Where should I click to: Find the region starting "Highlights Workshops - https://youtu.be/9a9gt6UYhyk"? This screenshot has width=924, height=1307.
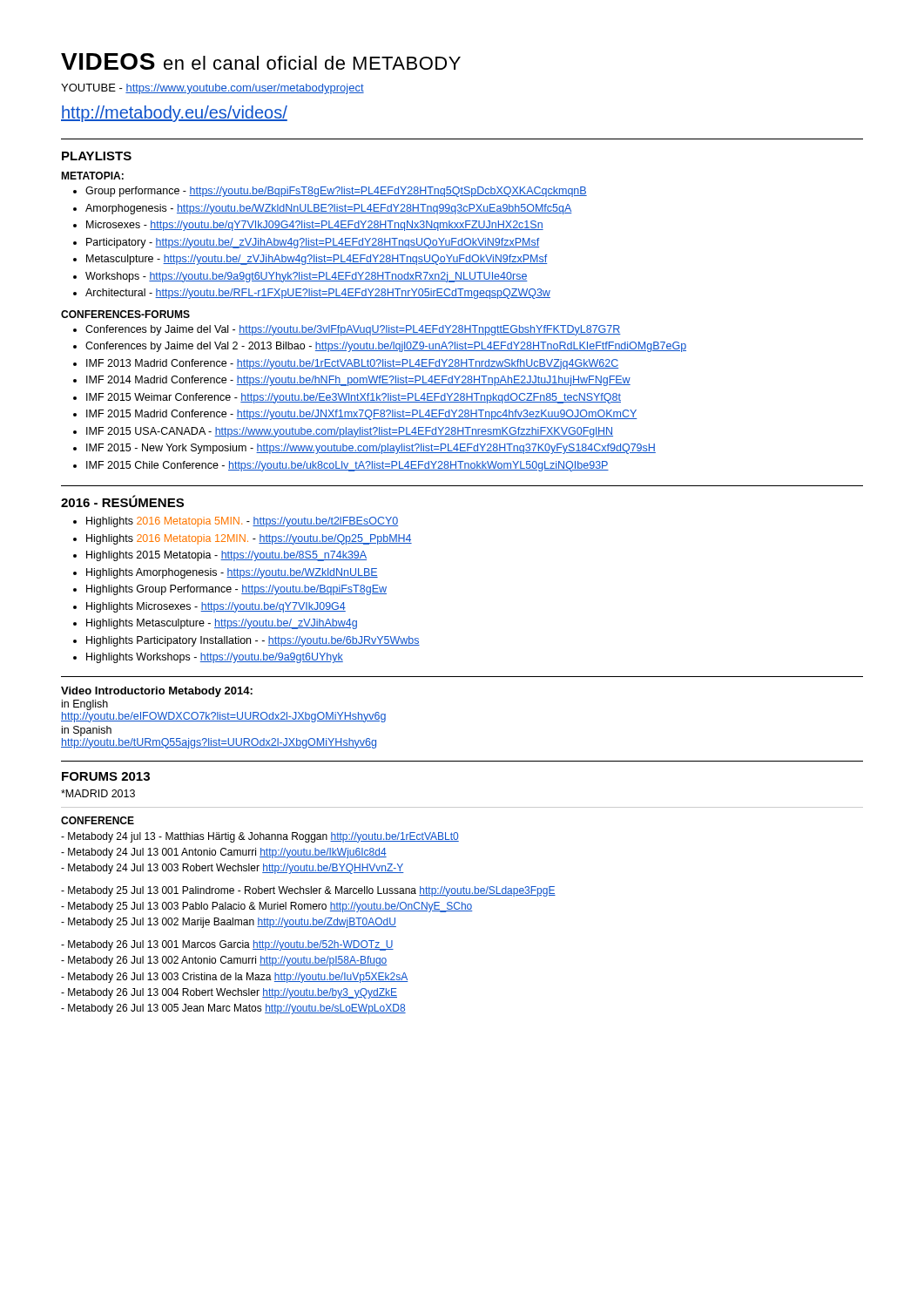[214, 657]
